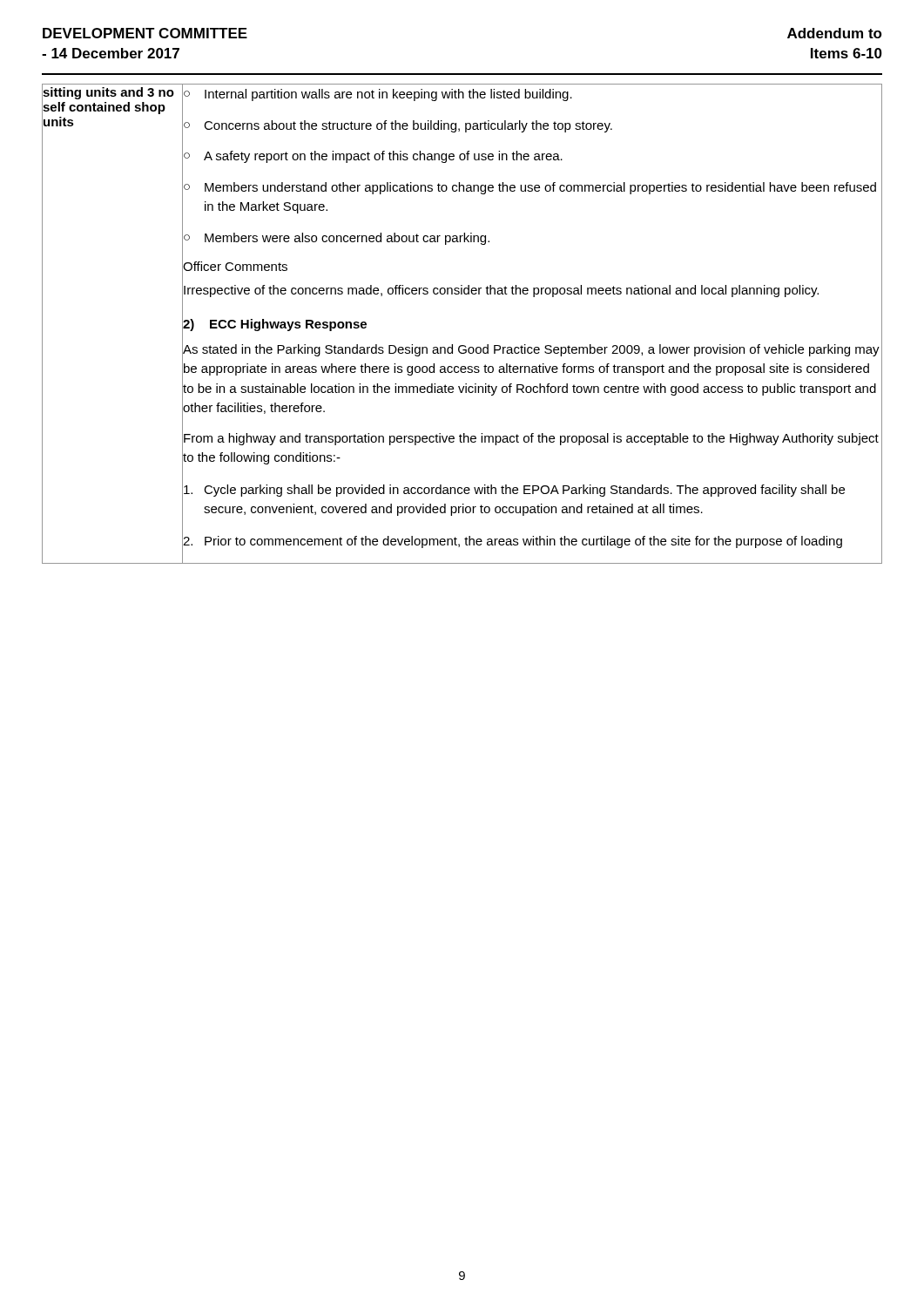
Task: Find the passage starting "○ Members were also concerned about car parking."
Action: pos(336,237)
